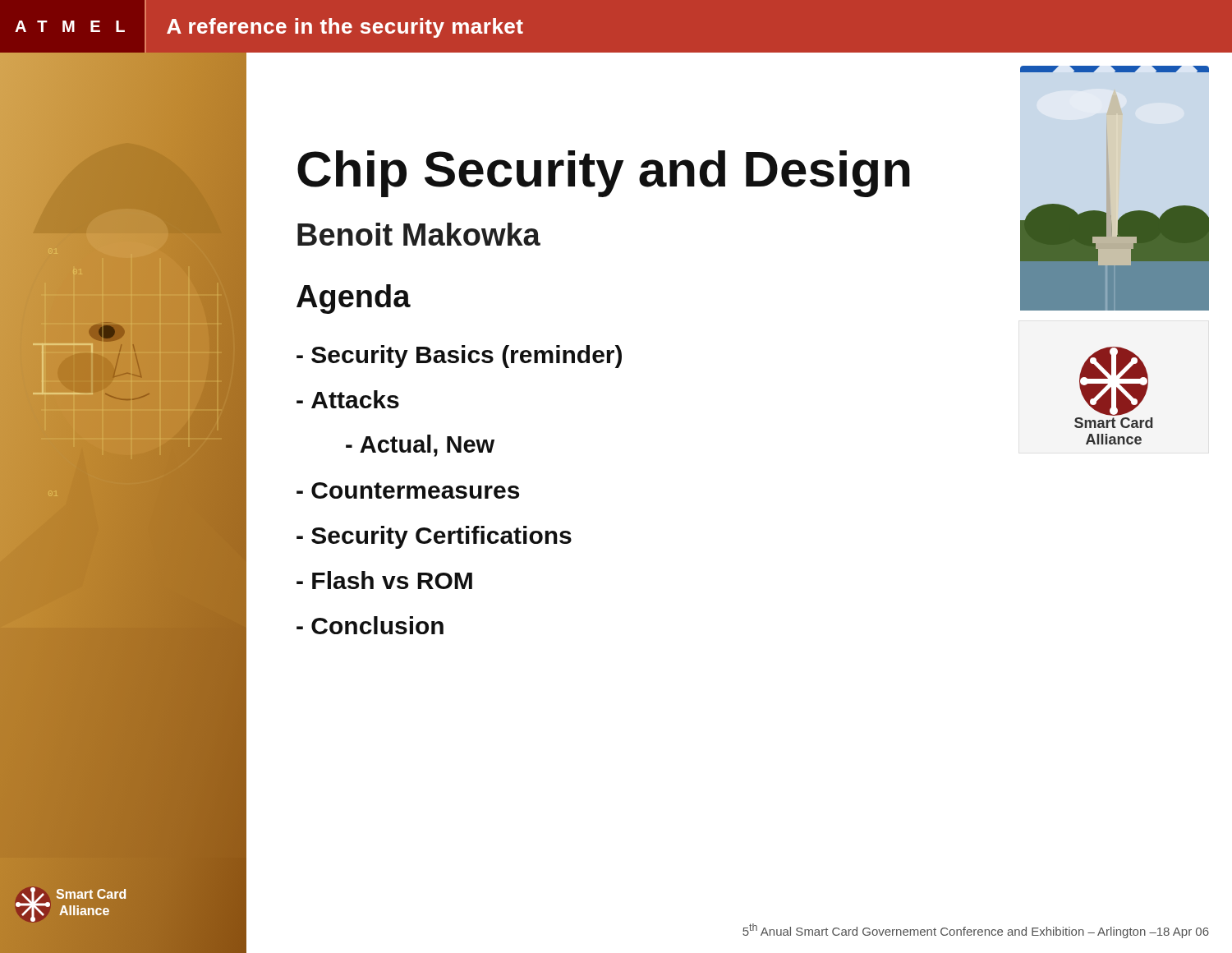Locate the list item containing "Security Basics (reminder)"
This screenshot has height=953, width=1232.
pyautogui.click(x=459, y=355)
